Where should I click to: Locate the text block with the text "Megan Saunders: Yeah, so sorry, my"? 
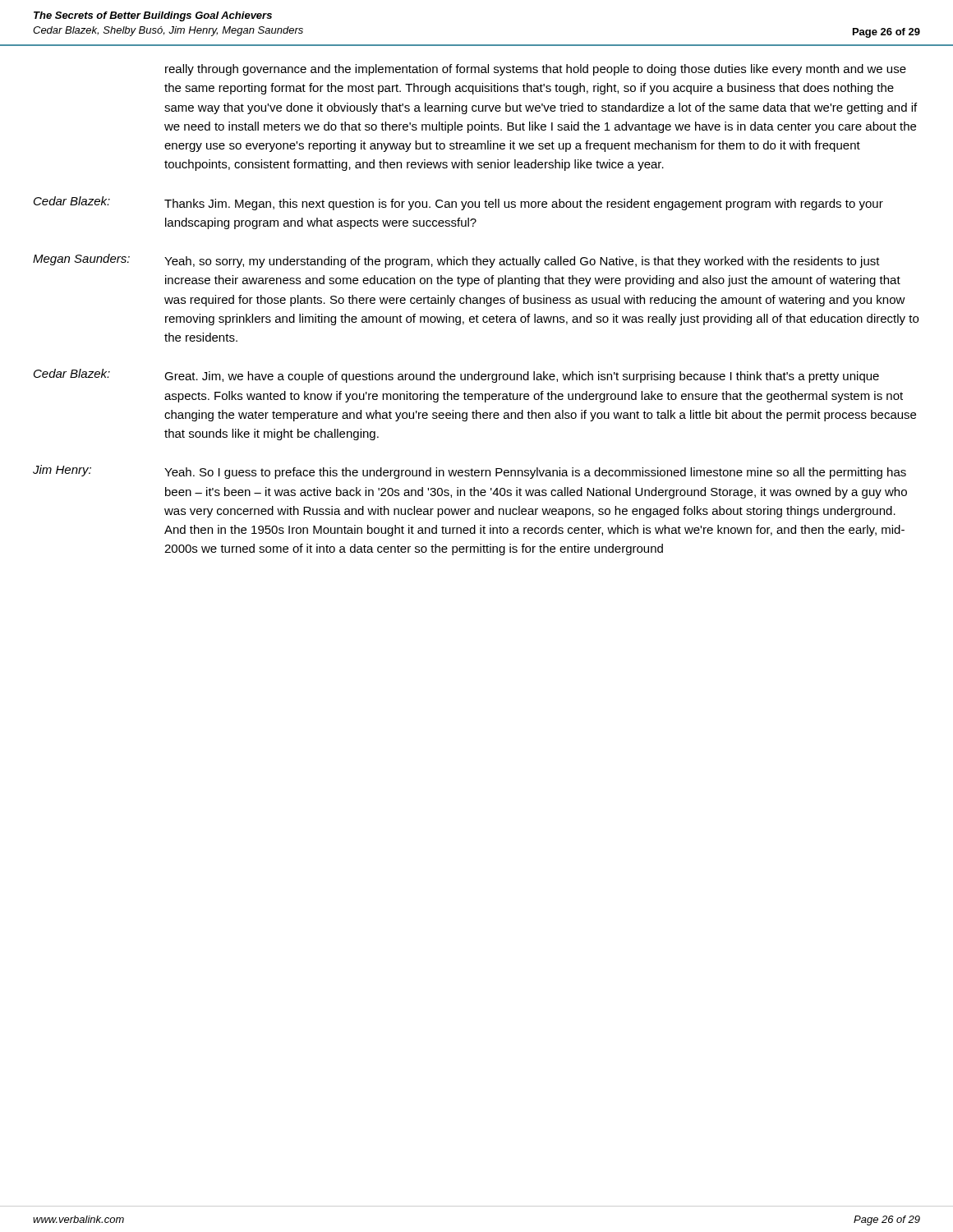click(476, 299)
